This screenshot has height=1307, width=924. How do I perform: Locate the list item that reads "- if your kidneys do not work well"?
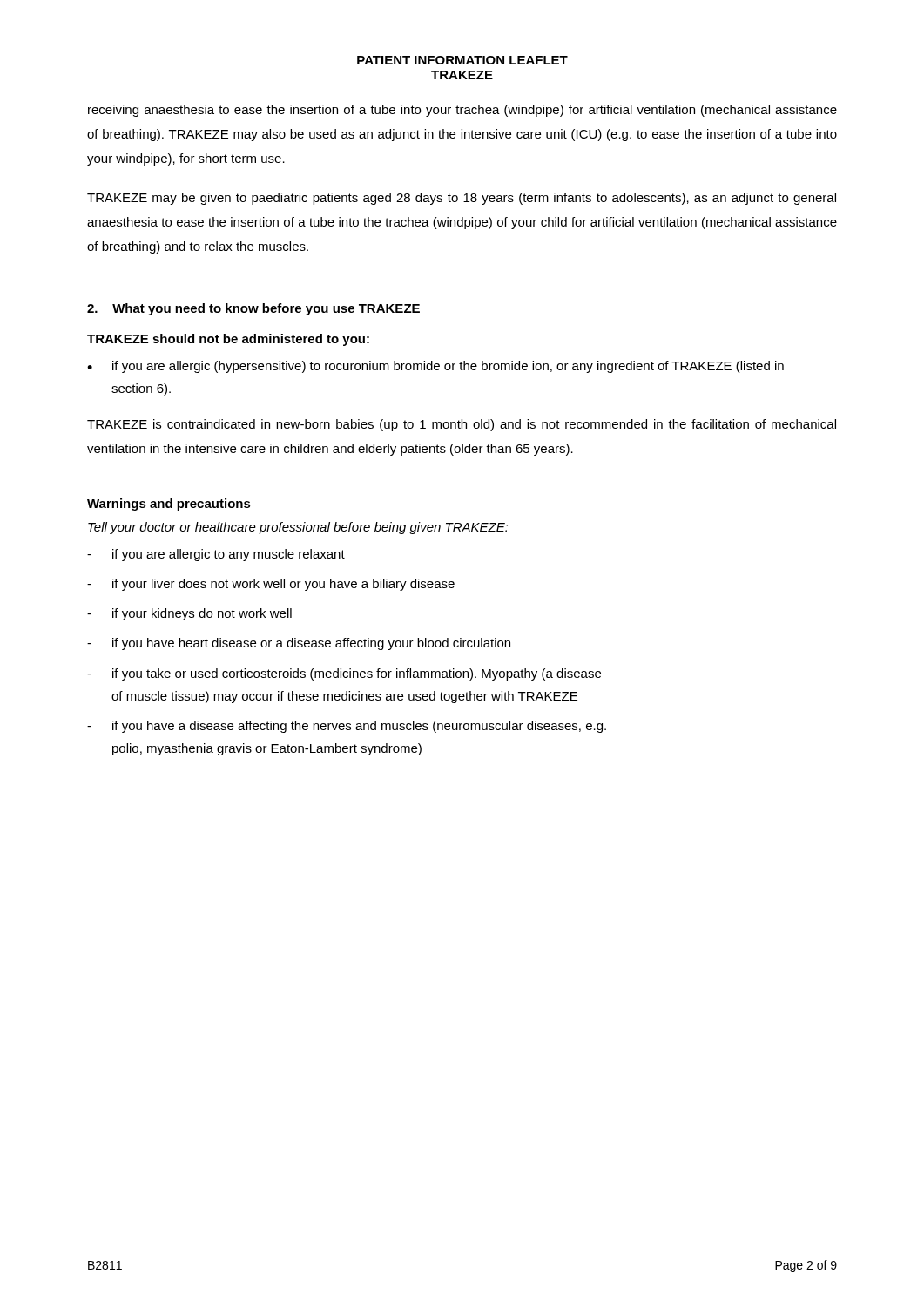click(189, 614)
